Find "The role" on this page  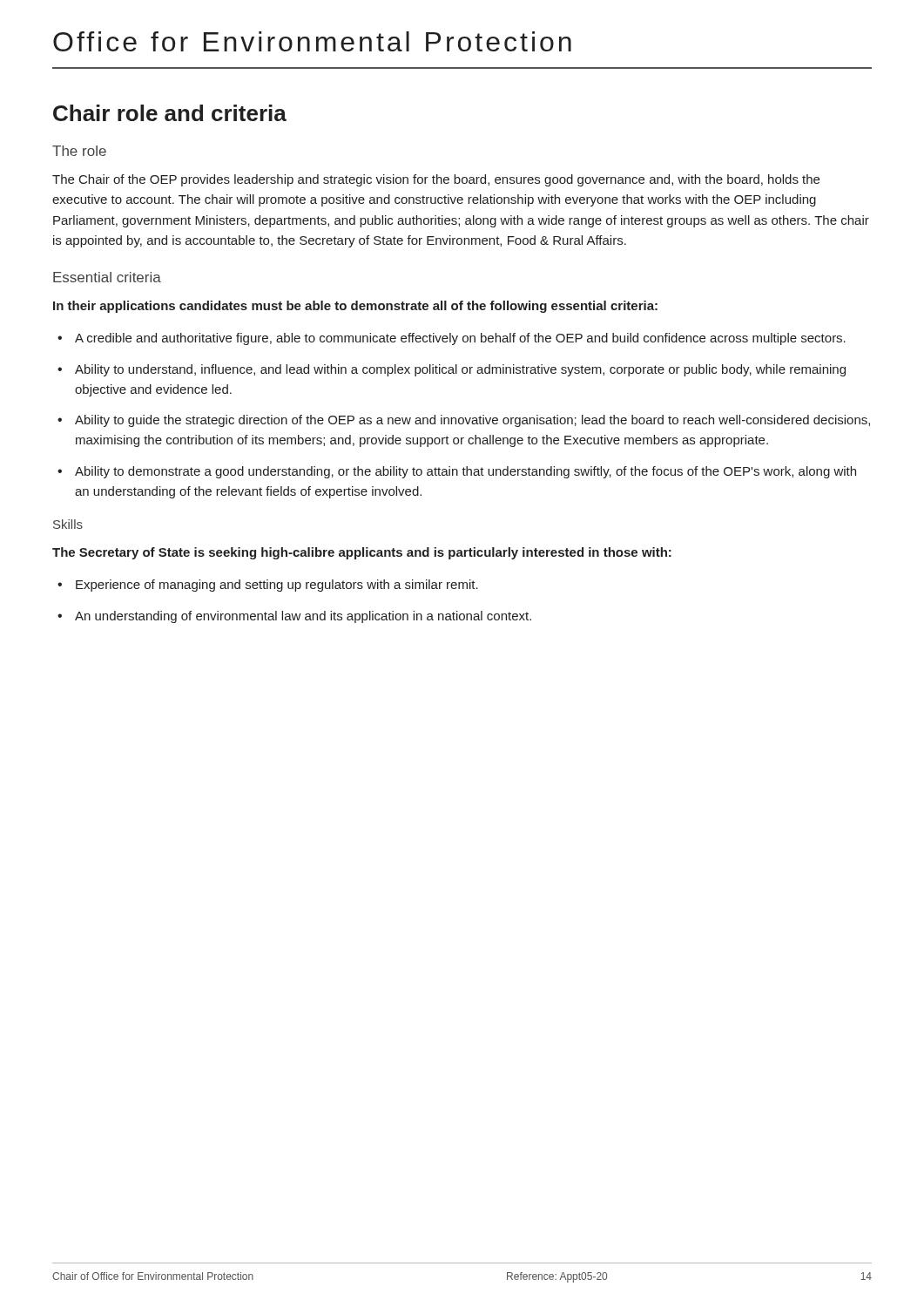[79, 151]
